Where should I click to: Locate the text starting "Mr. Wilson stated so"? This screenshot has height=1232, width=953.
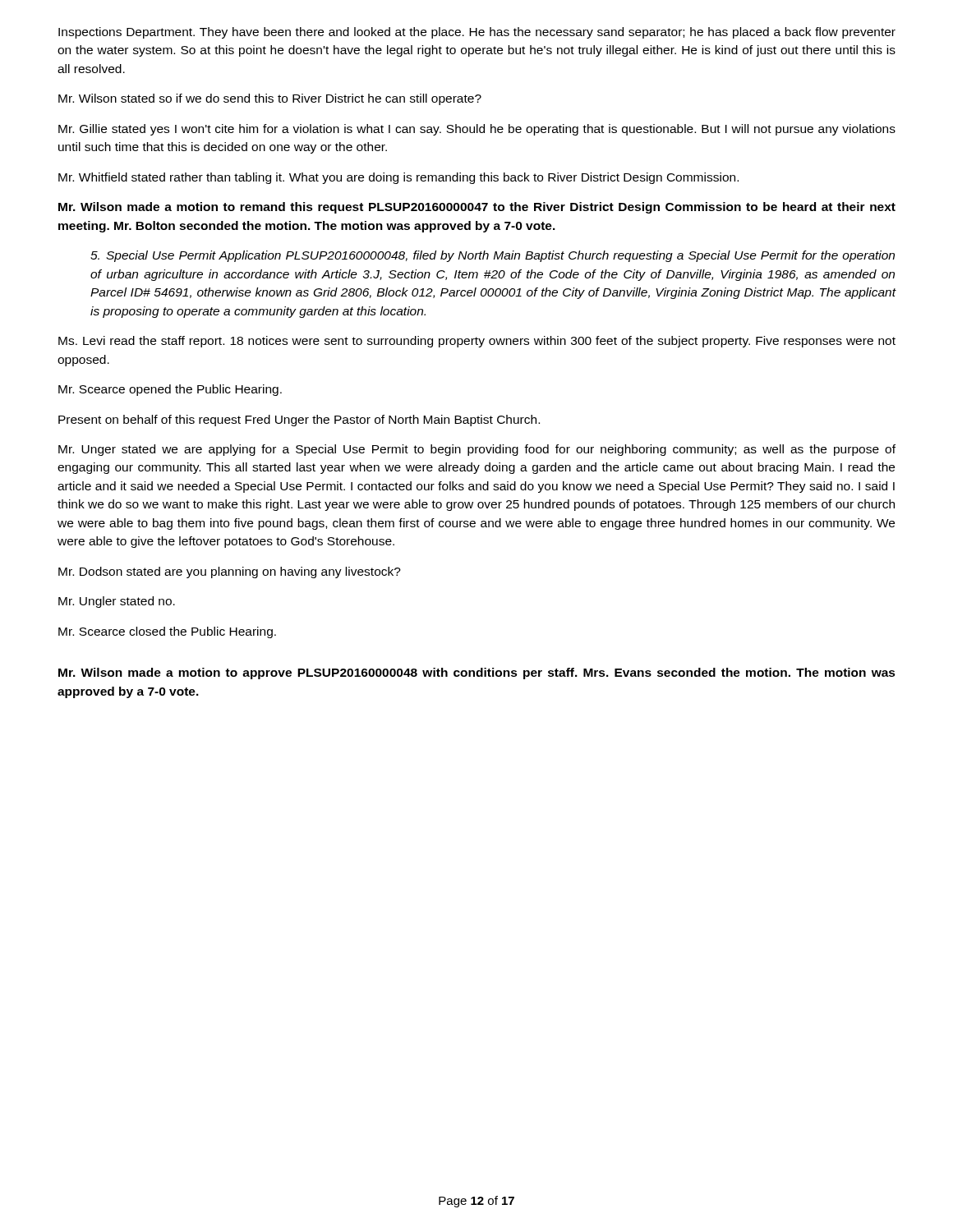(x=269, y=98)
